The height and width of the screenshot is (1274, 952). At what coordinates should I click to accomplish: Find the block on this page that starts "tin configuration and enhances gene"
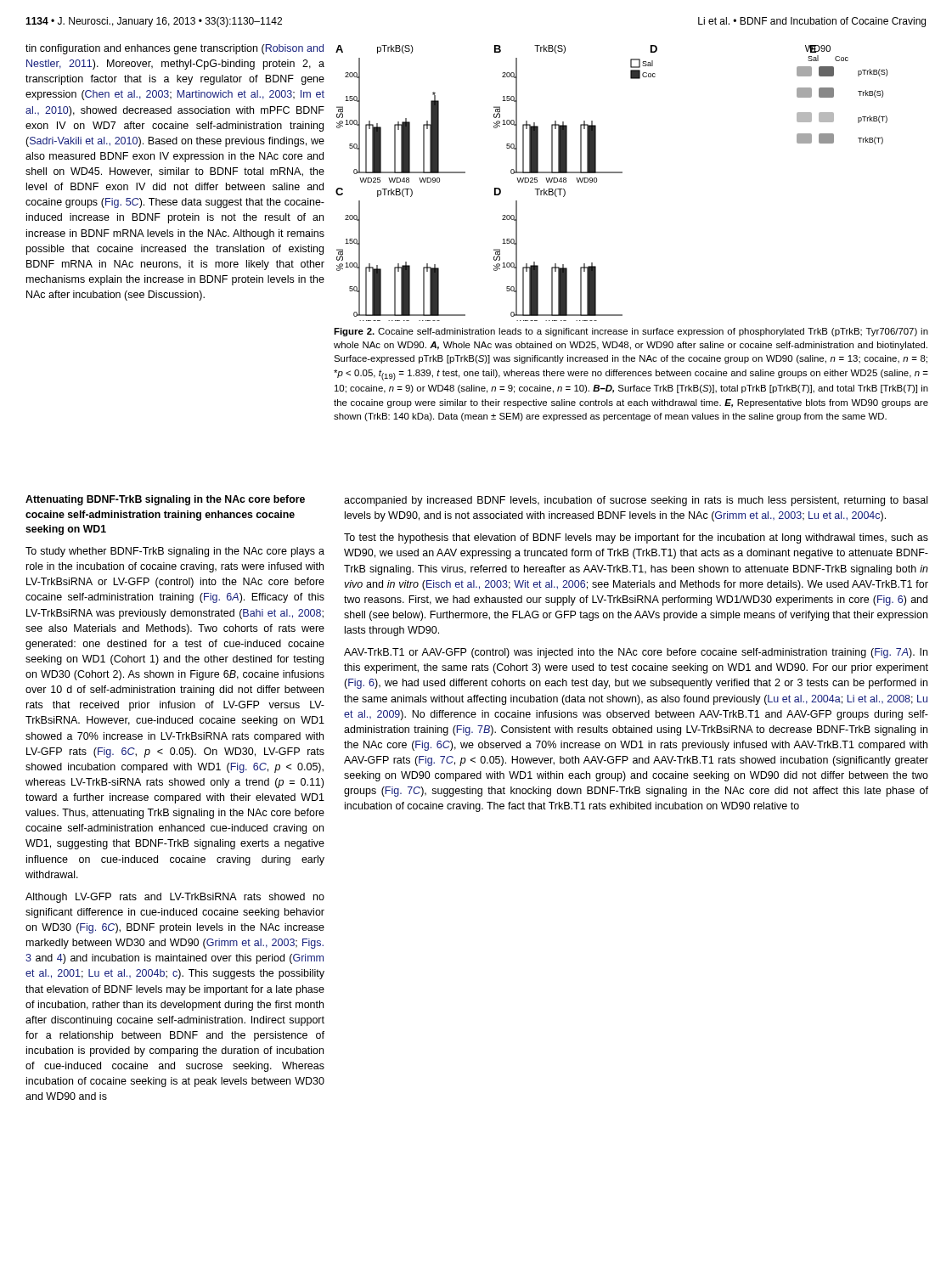coord(175,172)
